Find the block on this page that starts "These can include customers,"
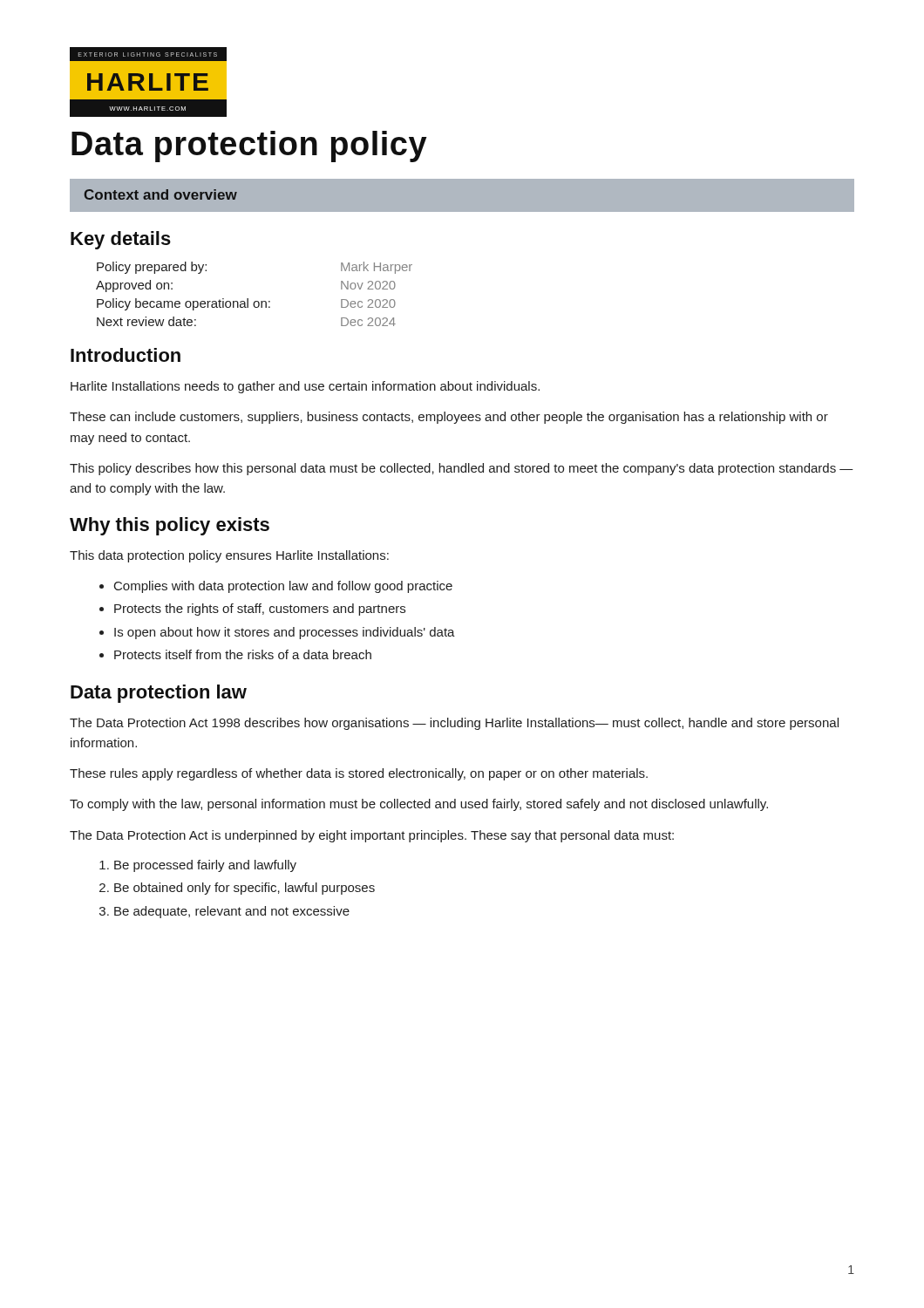 [449, 427]
